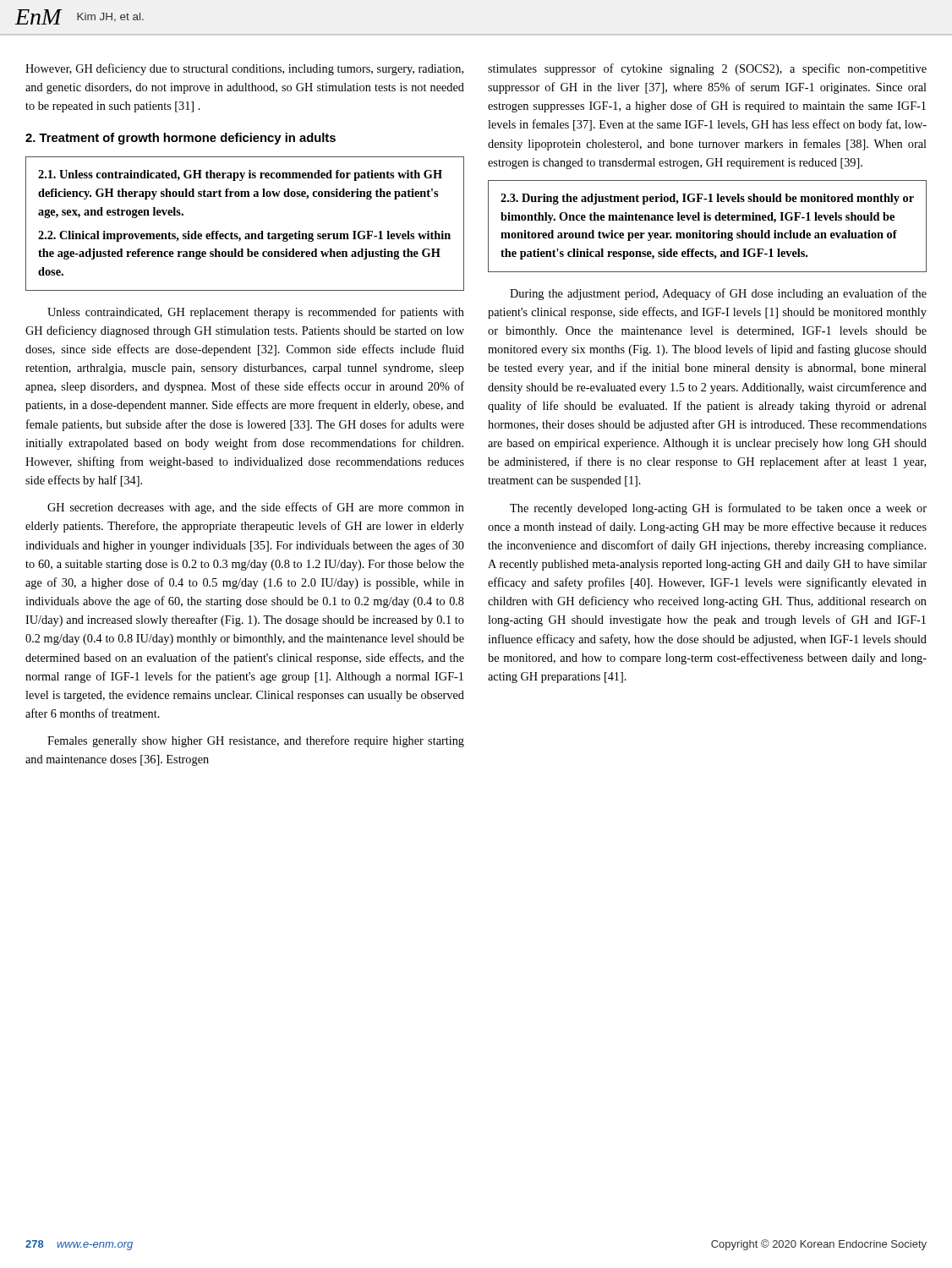952x1268 pixels.
Task: Point to the block beginning "Females generally show higher GH resistance, and therefore"
Action: pos(245,750)
